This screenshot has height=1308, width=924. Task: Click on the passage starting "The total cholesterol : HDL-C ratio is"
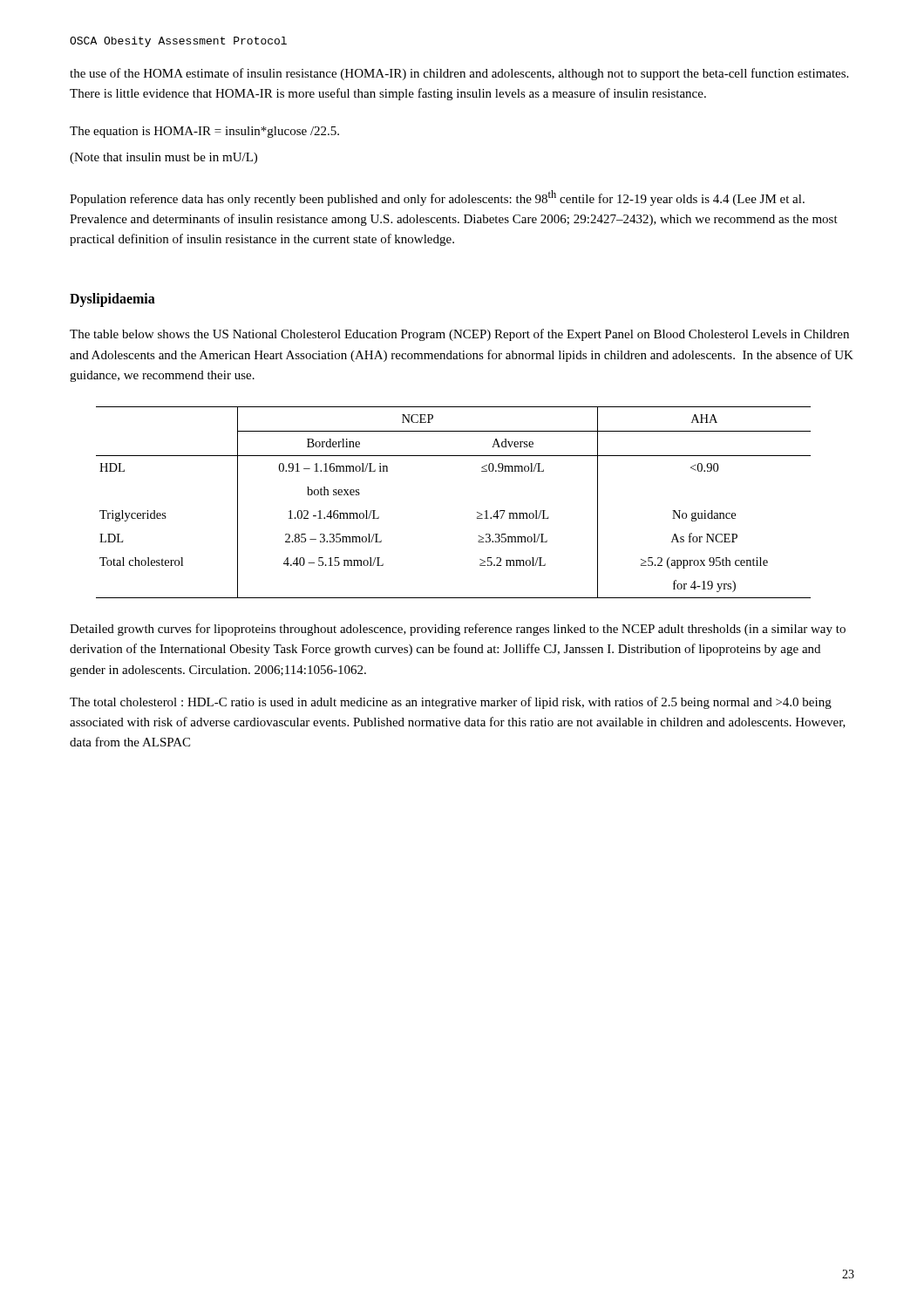458,722
